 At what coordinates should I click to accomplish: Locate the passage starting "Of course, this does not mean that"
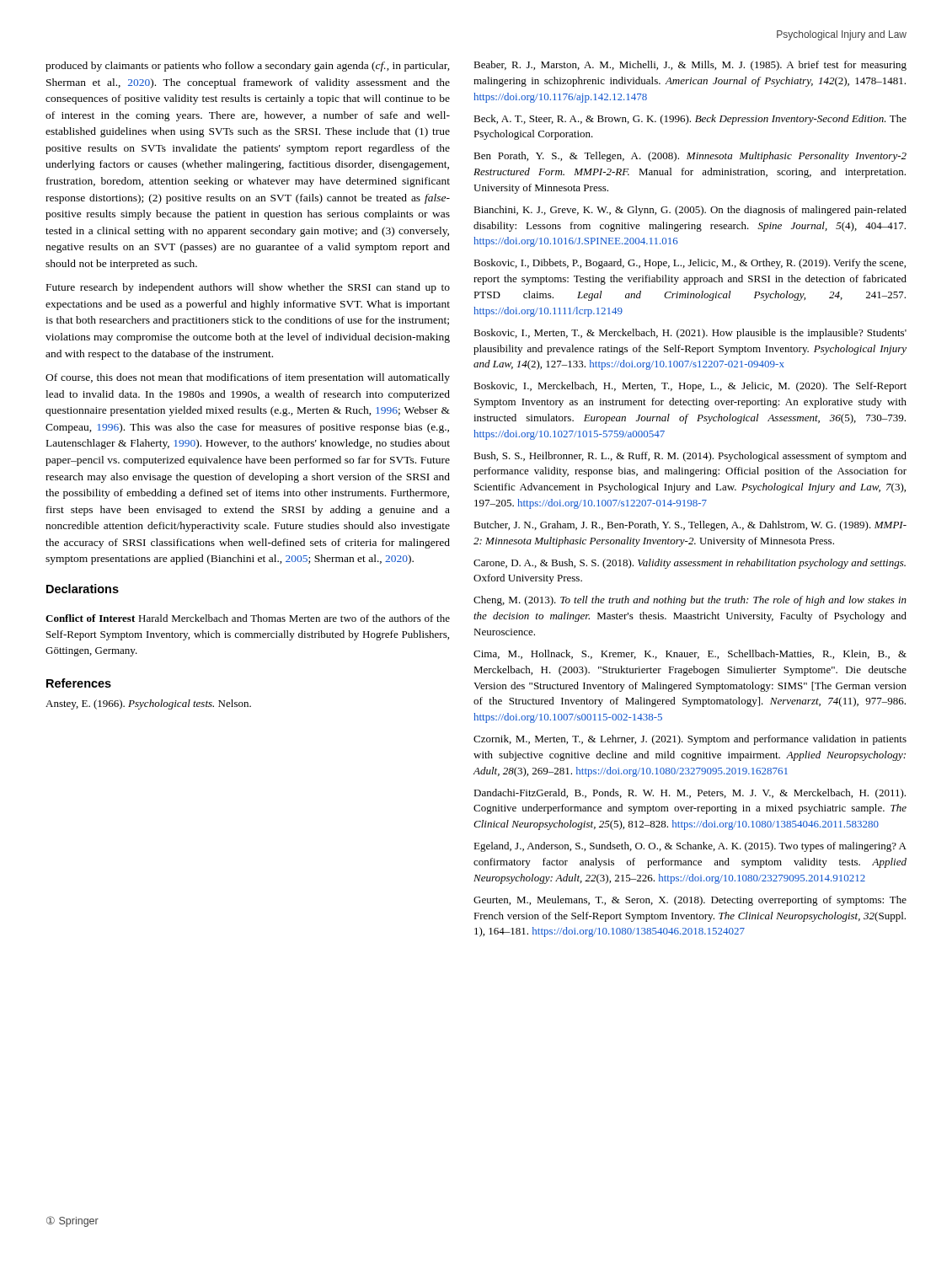pos(248,468)
